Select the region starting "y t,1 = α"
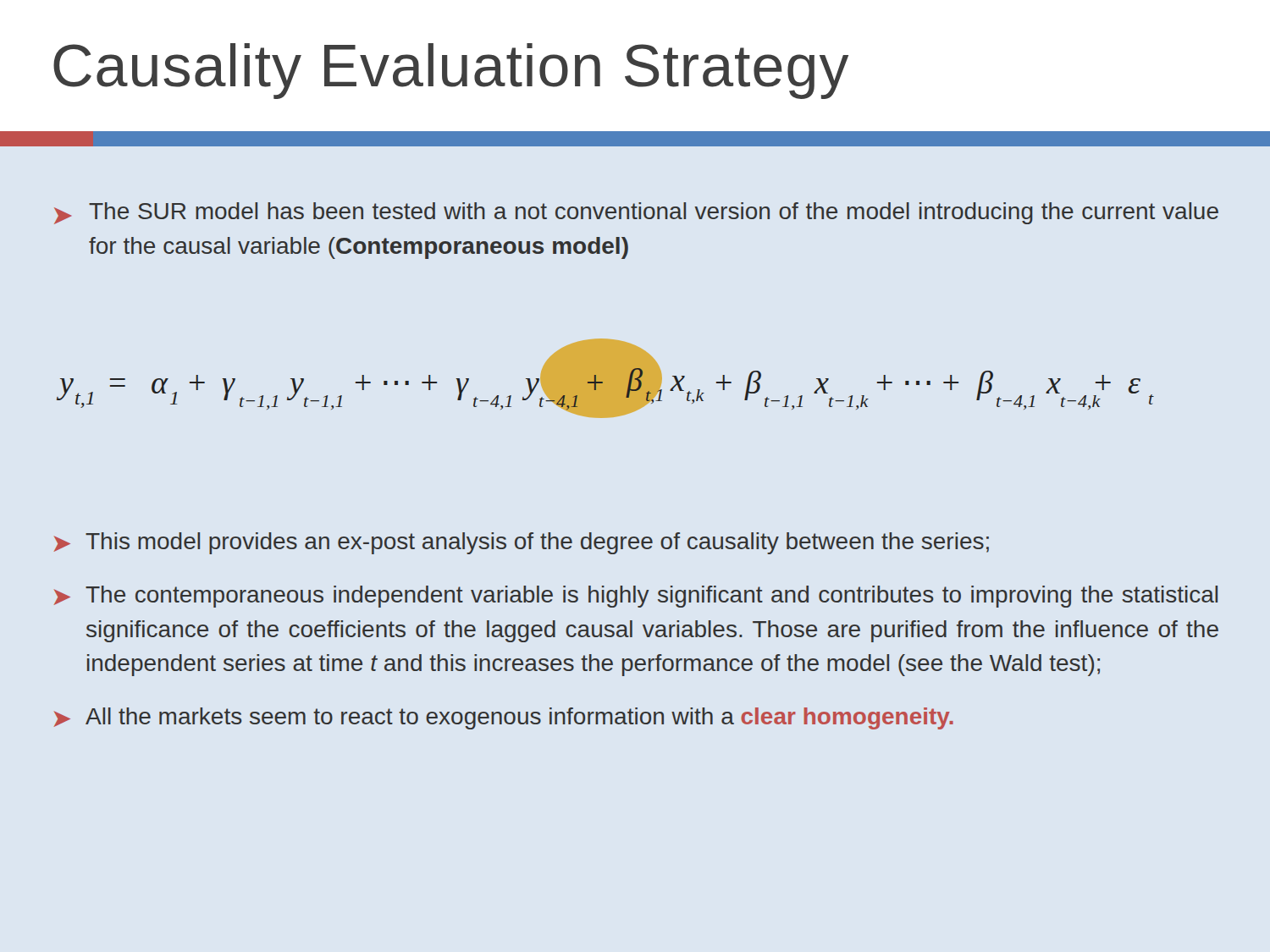This screenshot has width=1270, height=952. pos(635,377)
